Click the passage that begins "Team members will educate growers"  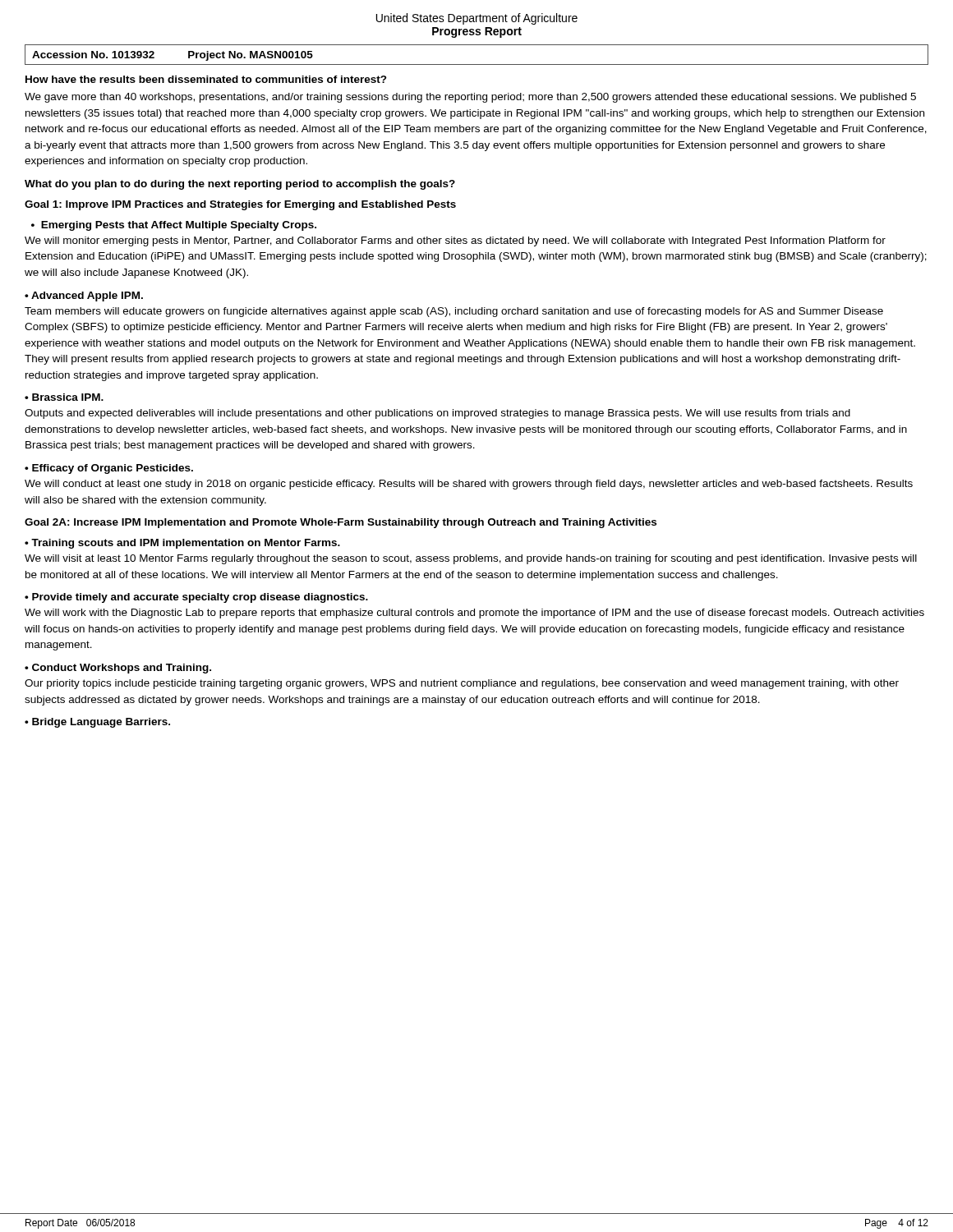click(476, 343)
